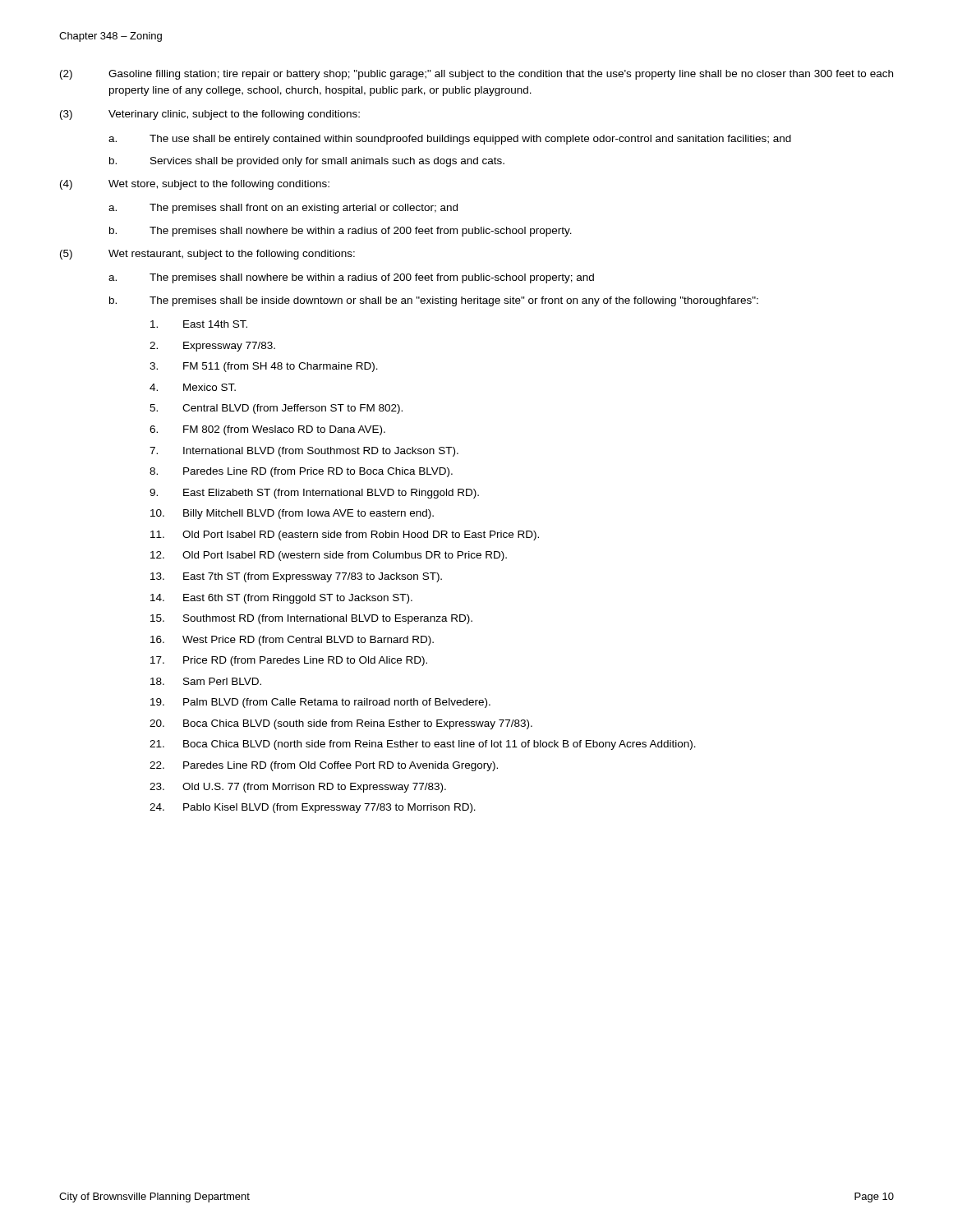Screen dimensions: 1232x953
Task: Find the block on this page that starts "11. Old Port"
Action: [522, 534]
